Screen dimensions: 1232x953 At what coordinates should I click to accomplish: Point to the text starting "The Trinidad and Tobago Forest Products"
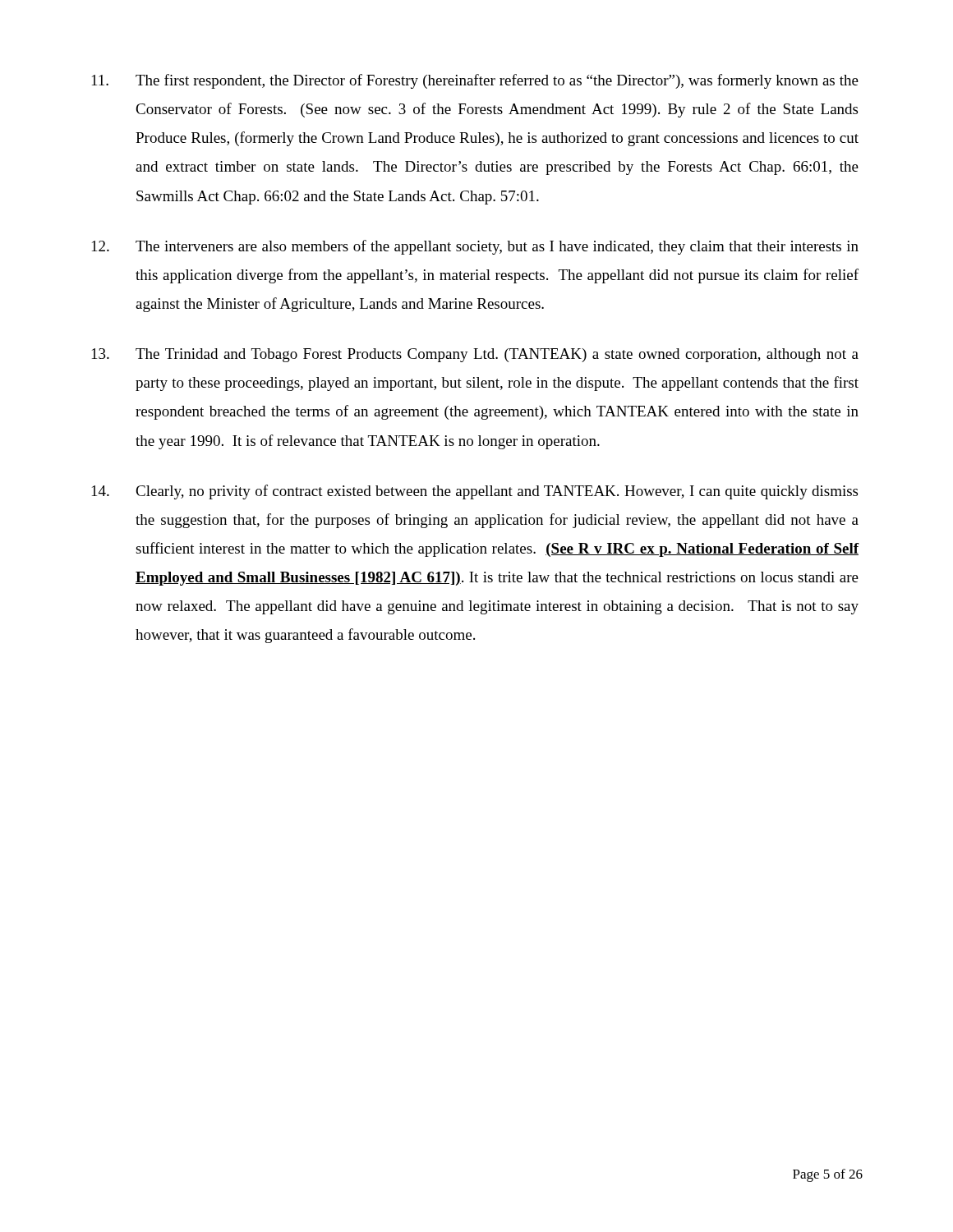tap(474, 397)
